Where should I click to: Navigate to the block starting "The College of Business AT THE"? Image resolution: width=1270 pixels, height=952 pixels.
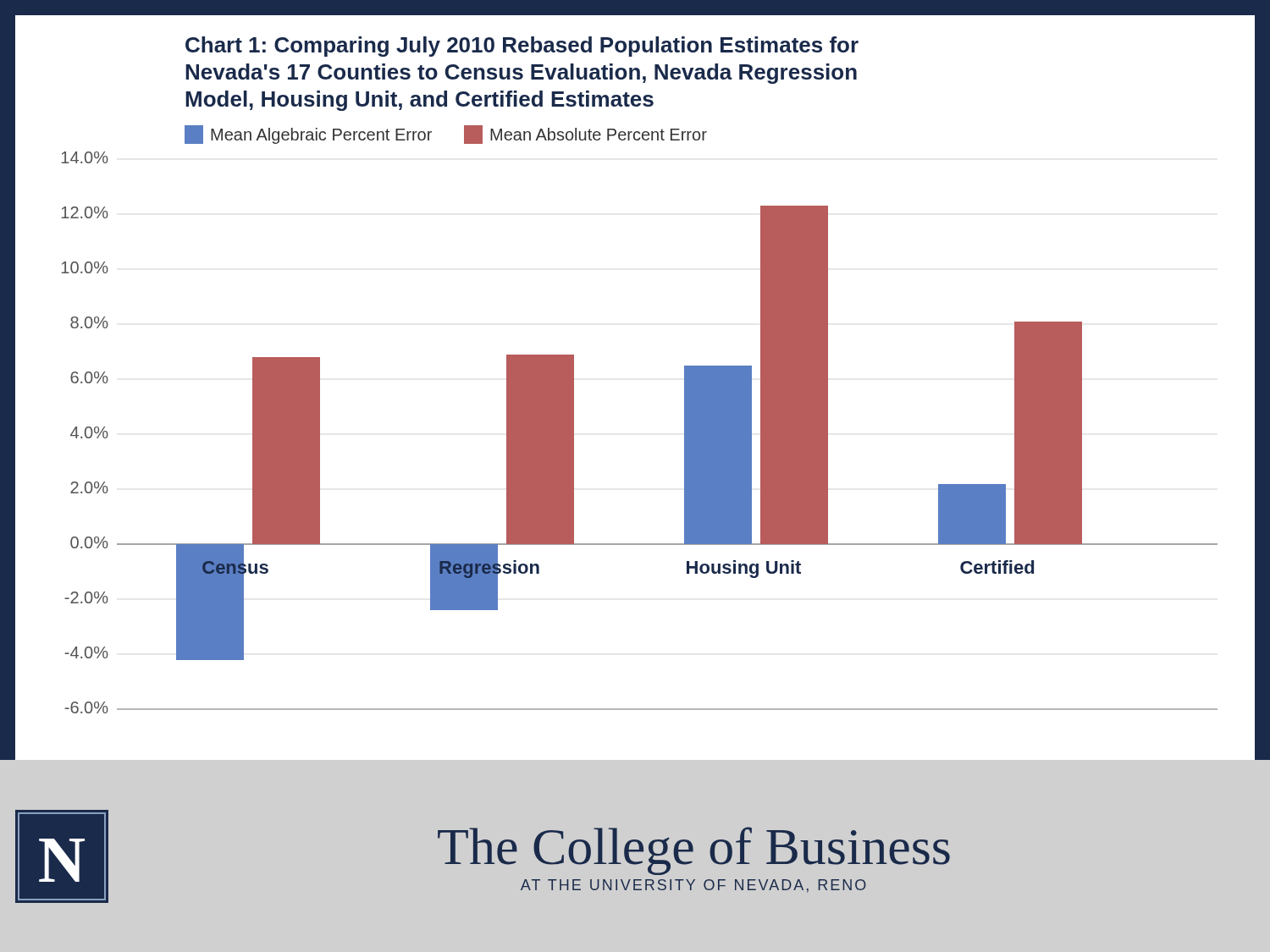pos(694,856)
